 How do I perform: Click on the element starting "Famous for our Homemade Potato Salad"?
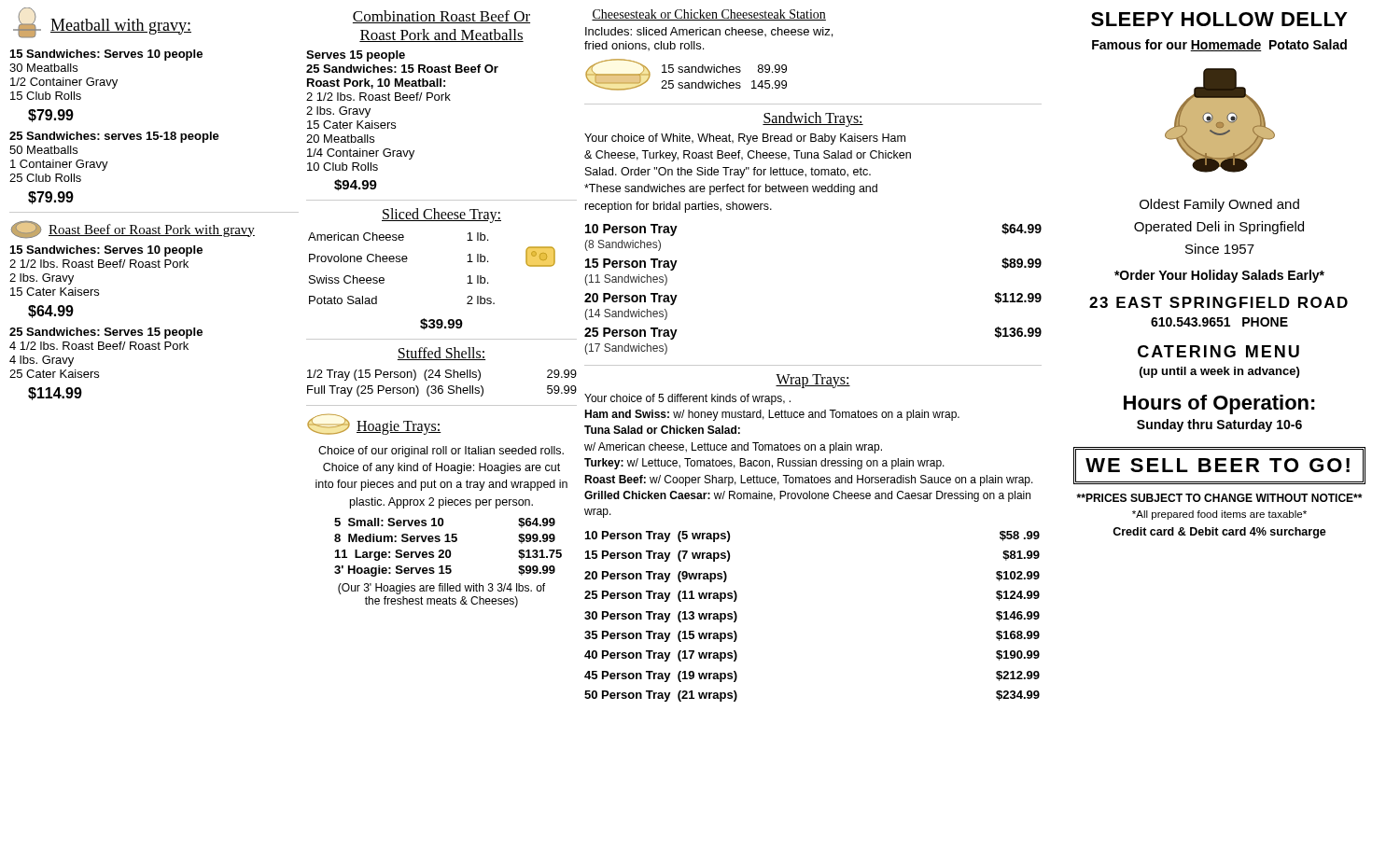point(1219,45)
